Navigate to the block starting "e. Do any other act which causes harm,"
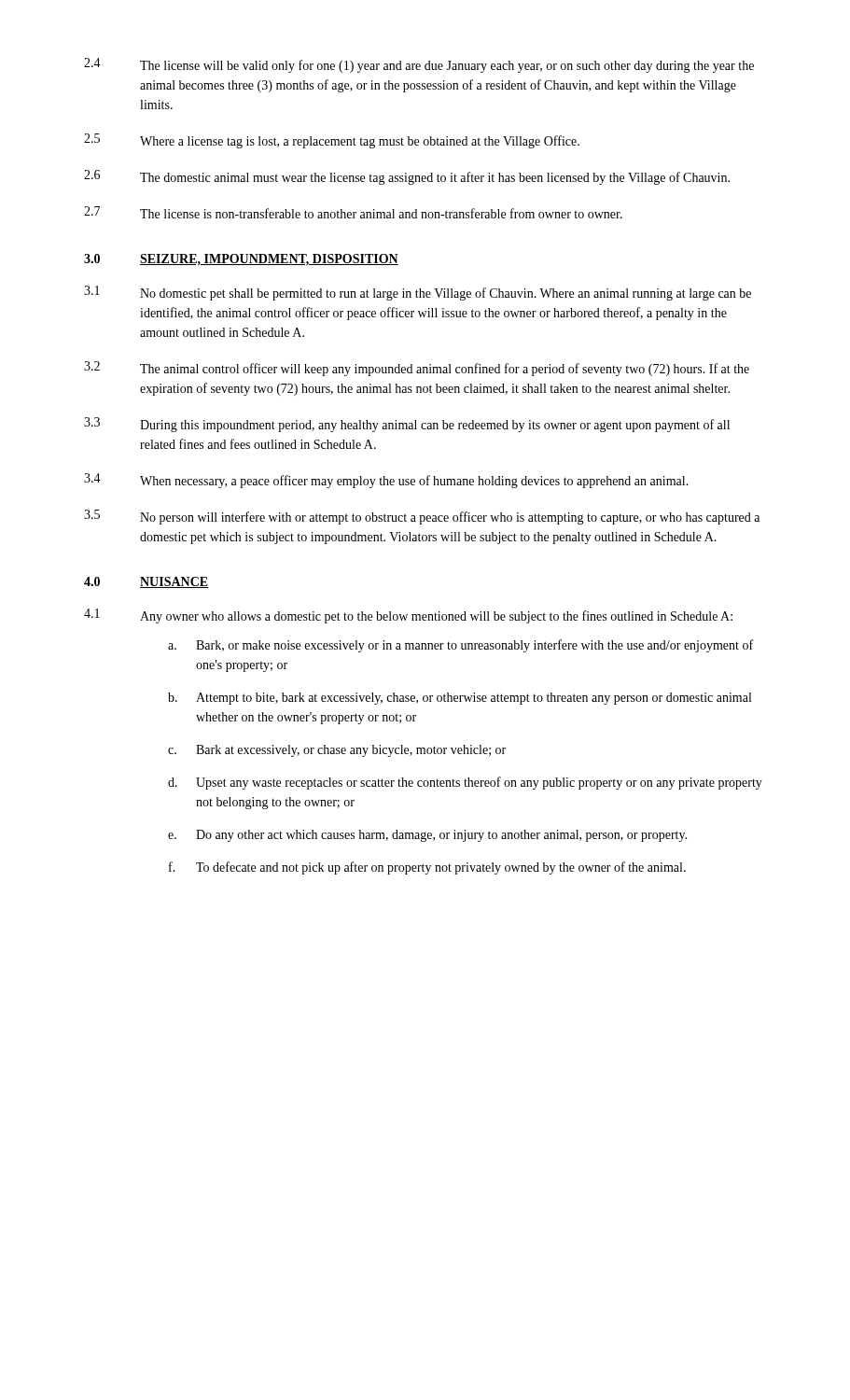The height and width of the screenshot is (1400, 850). coord(467,835)
